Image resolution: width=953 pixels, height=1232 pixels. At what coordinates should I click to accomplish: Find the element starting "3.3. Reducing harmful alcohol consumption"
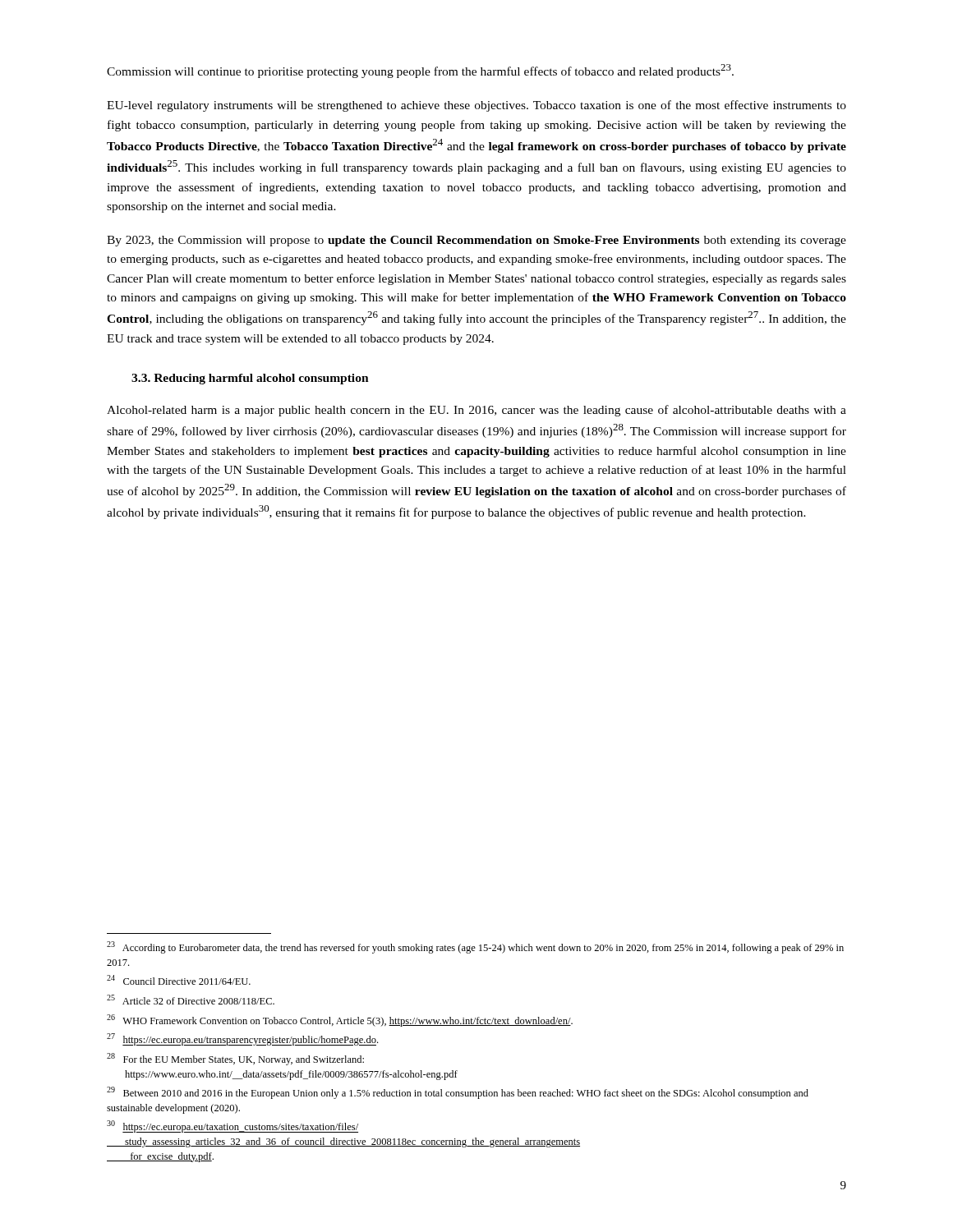click(250, 377)
